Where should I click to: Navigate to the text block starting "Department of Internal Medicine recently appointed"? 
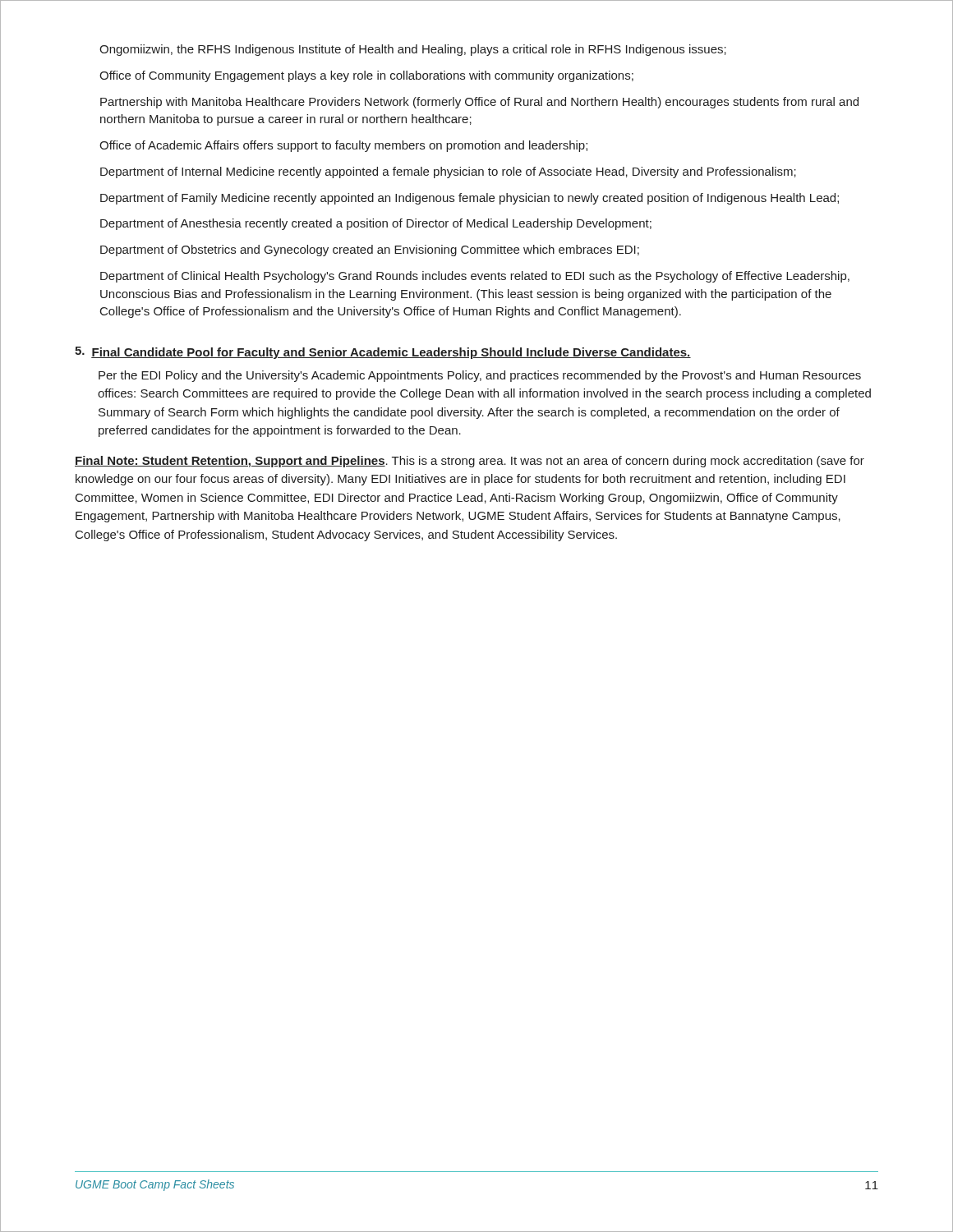pos(448,171)
